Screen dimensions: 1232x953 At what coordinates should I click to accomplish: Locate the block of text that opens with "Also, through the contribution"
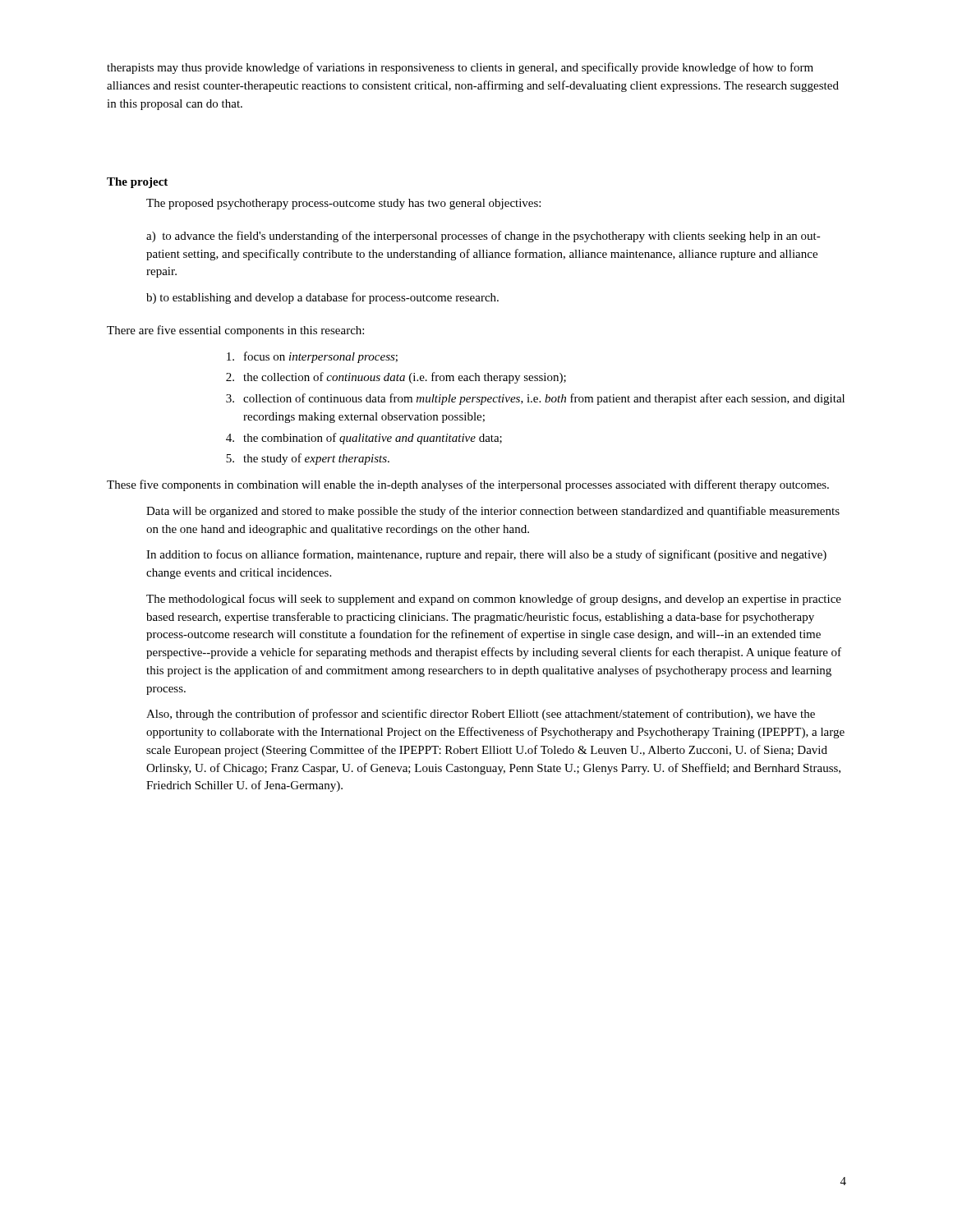point(495,750)
